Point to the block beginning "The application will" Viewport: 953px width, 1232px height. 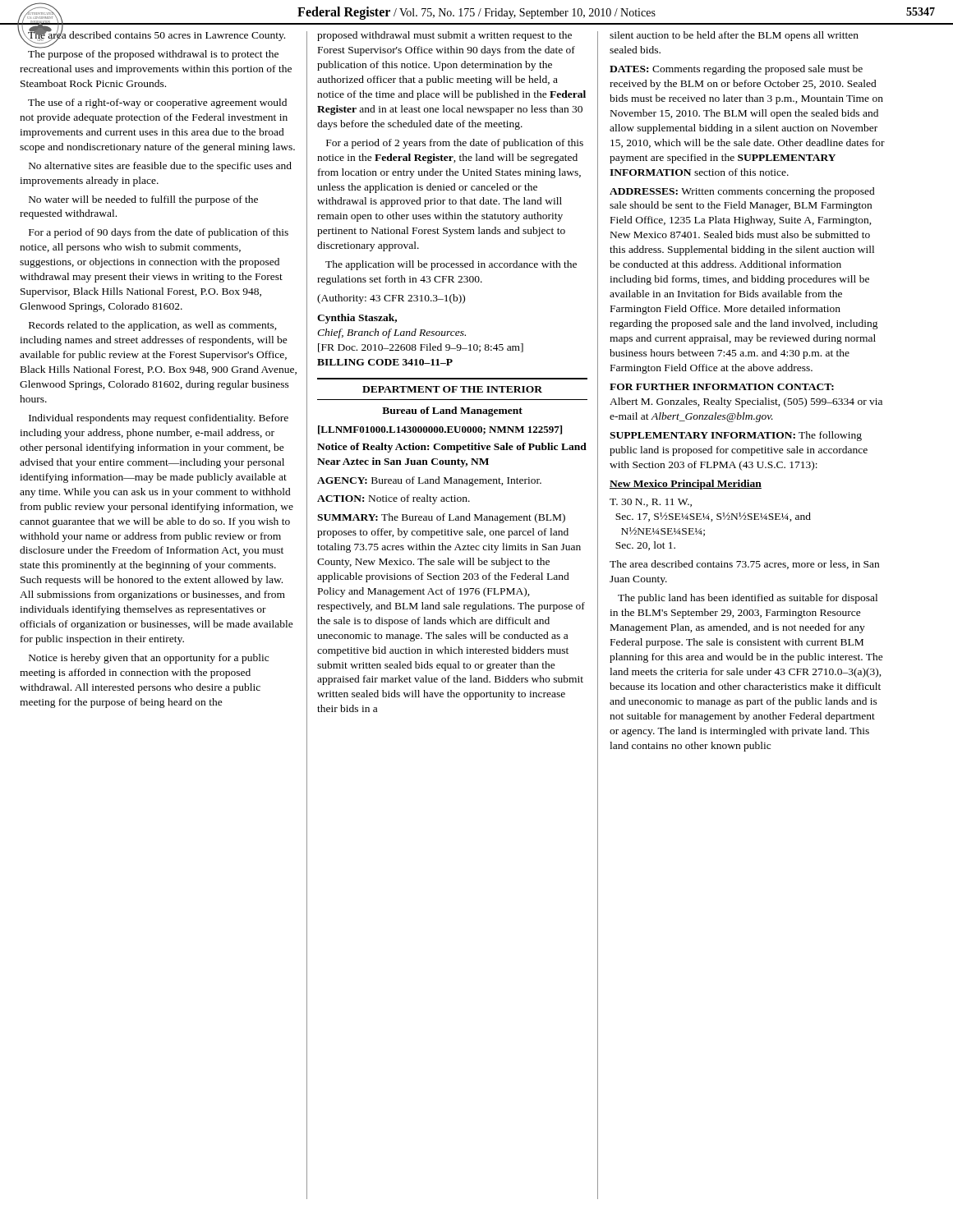[447, 272]
